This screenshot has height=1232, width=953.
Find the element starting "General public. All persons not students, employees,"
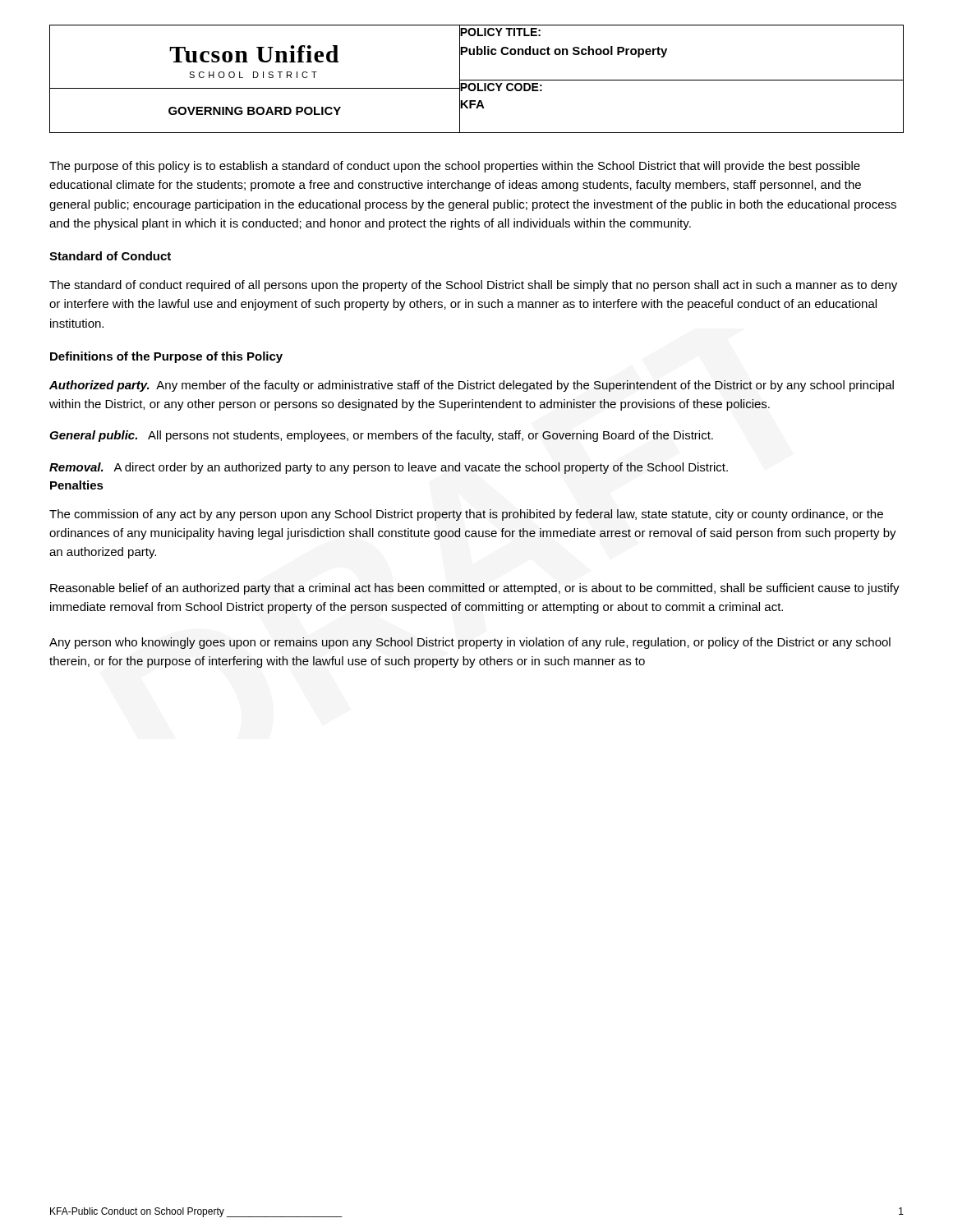point(476,435)
